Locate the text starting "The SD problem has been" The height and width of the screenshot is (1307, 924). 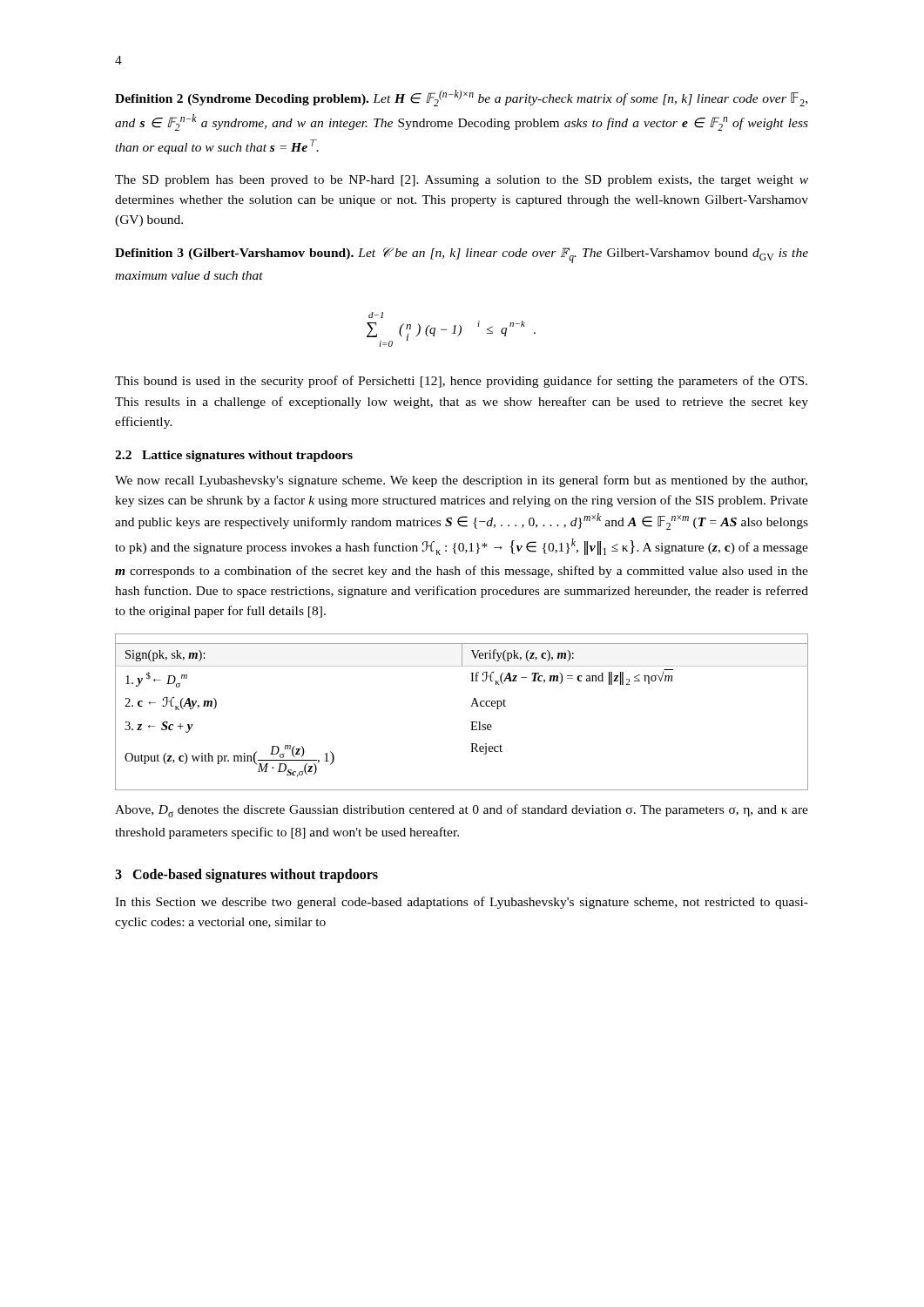[462, 199]
